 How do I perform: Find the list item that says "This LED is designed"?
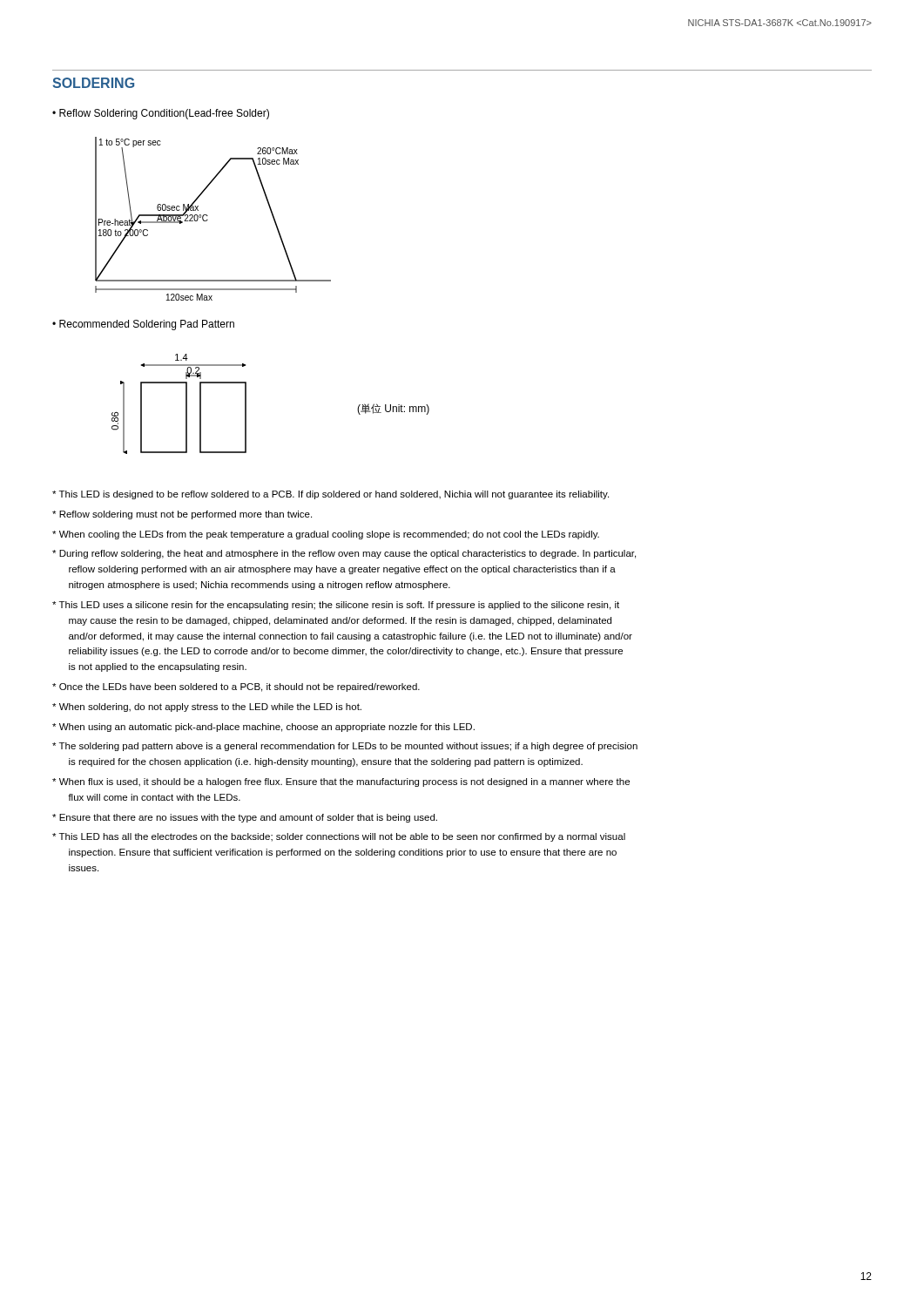[331, 494]
